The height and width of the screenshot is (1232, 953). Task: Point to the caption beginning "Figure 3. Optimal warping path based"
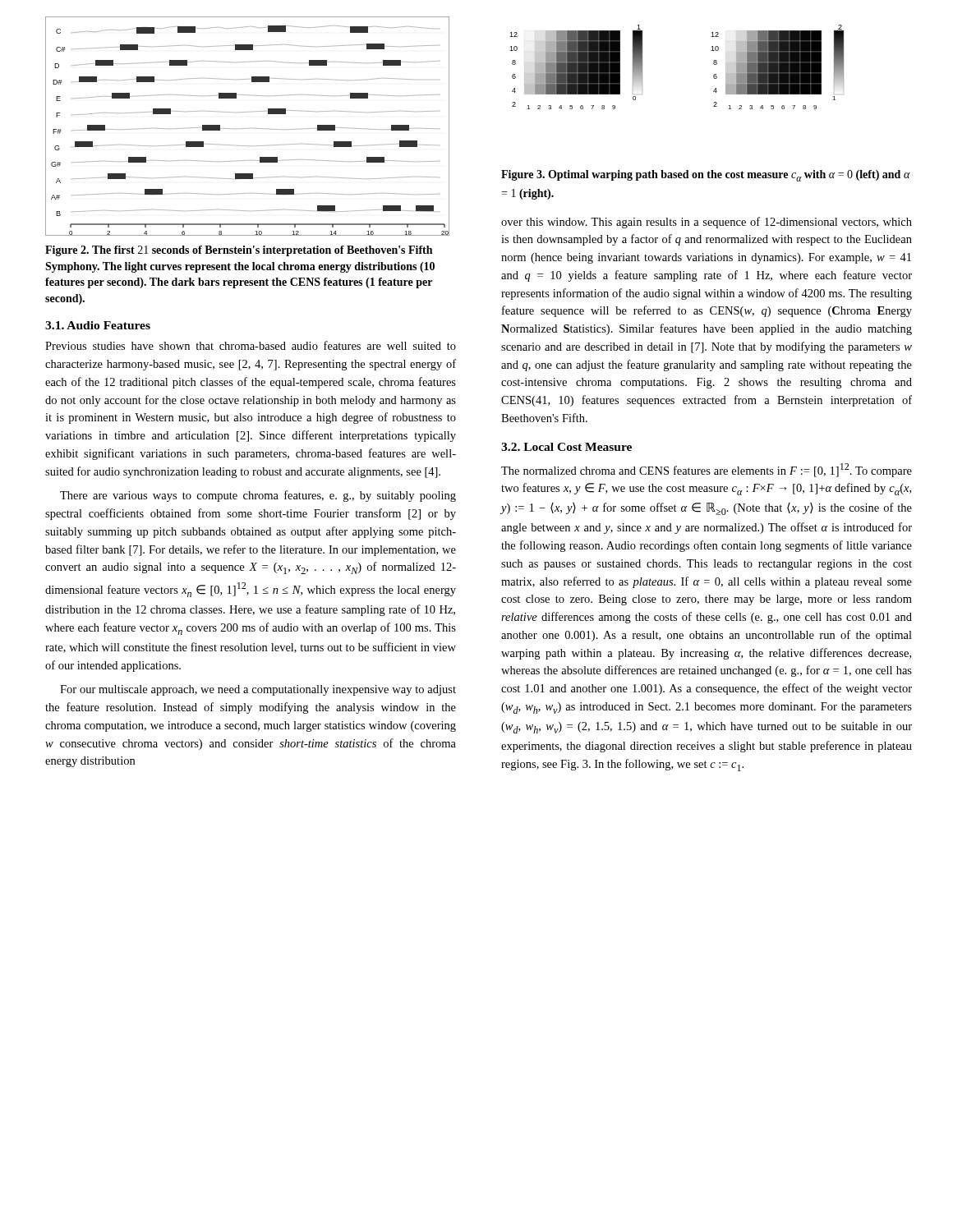[x=705, y=184]
